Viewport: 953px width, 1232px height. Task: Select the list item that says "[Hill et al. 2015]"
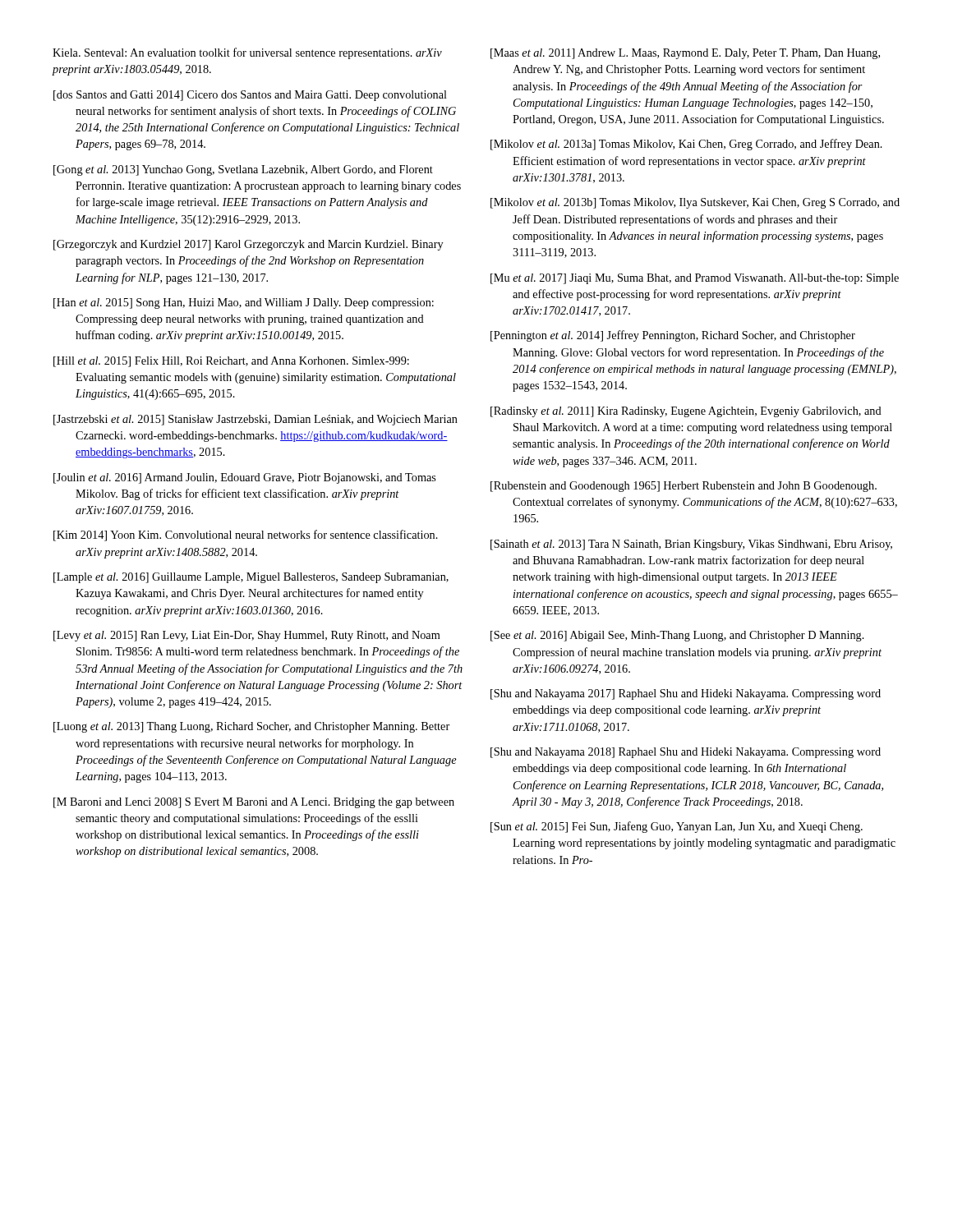point(254,377)
